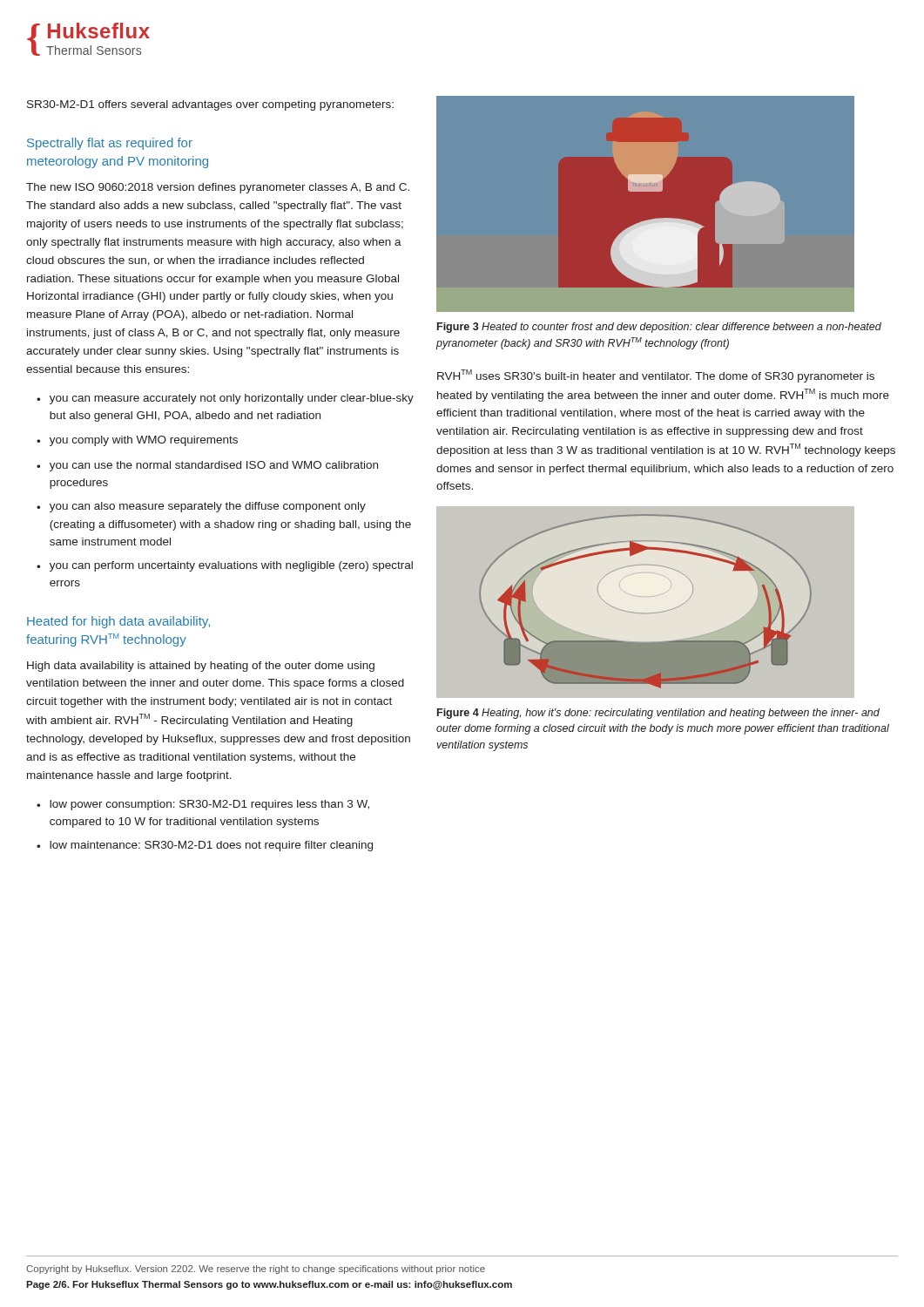Point to "Spectrally flat as required formeteorology and PV monitoring"
924x1307 pixels.
[118, 152]
